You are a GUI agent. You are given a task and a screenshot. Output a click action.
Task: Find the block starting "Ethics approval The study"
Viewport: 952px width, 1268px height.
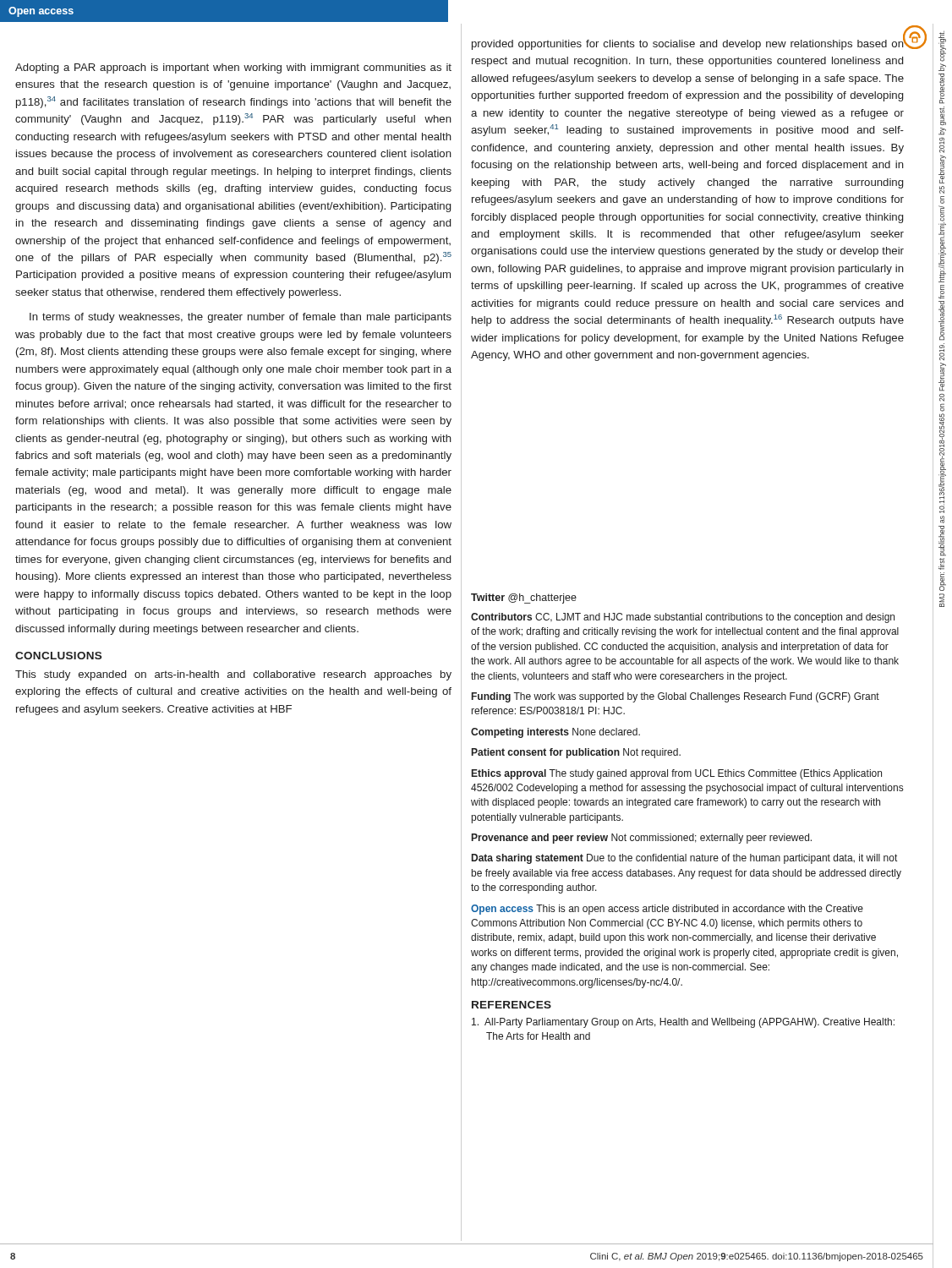687,795
